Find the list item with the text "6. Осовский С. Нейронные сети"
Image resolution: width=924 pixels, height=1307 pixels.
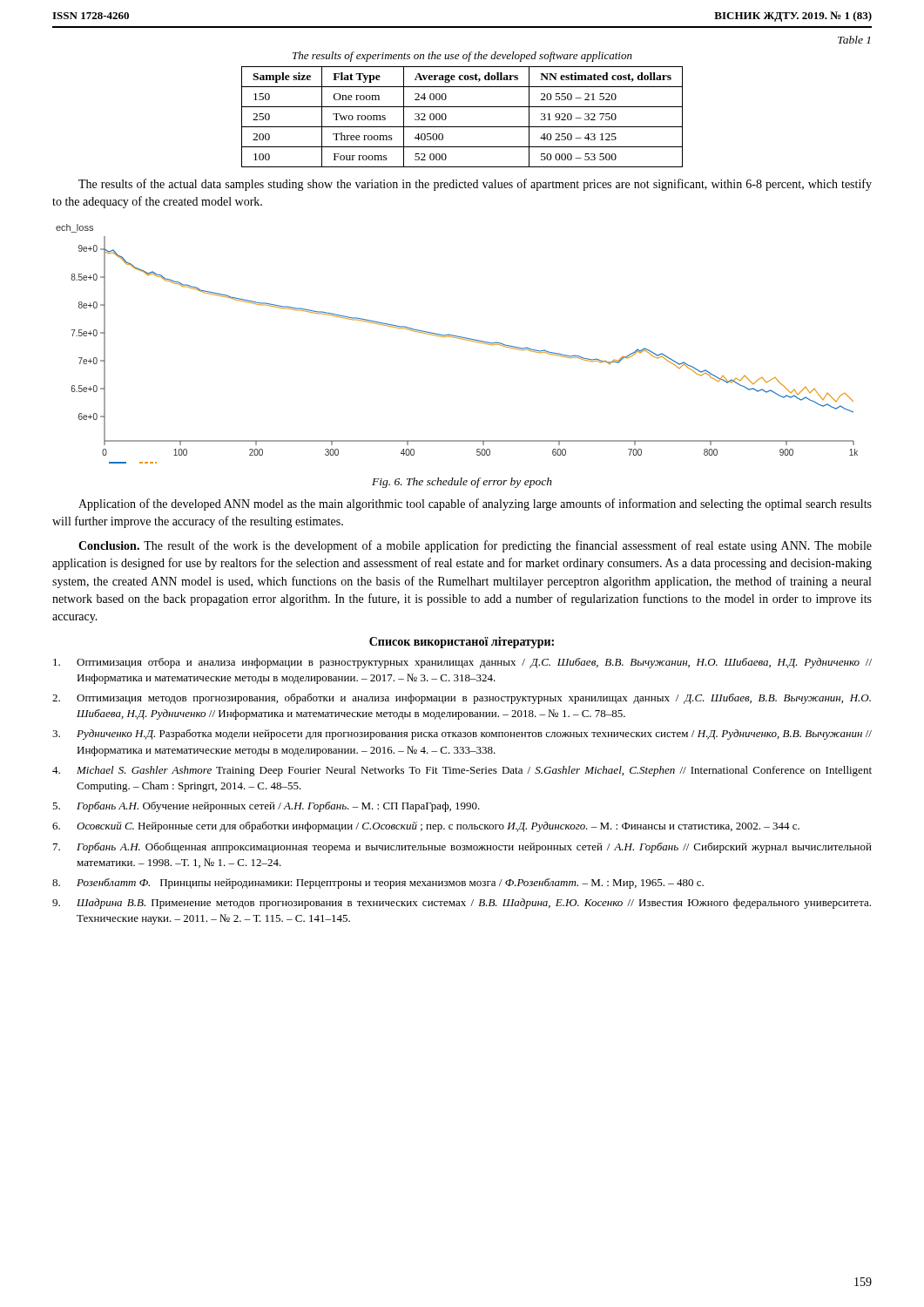[462, 826]
